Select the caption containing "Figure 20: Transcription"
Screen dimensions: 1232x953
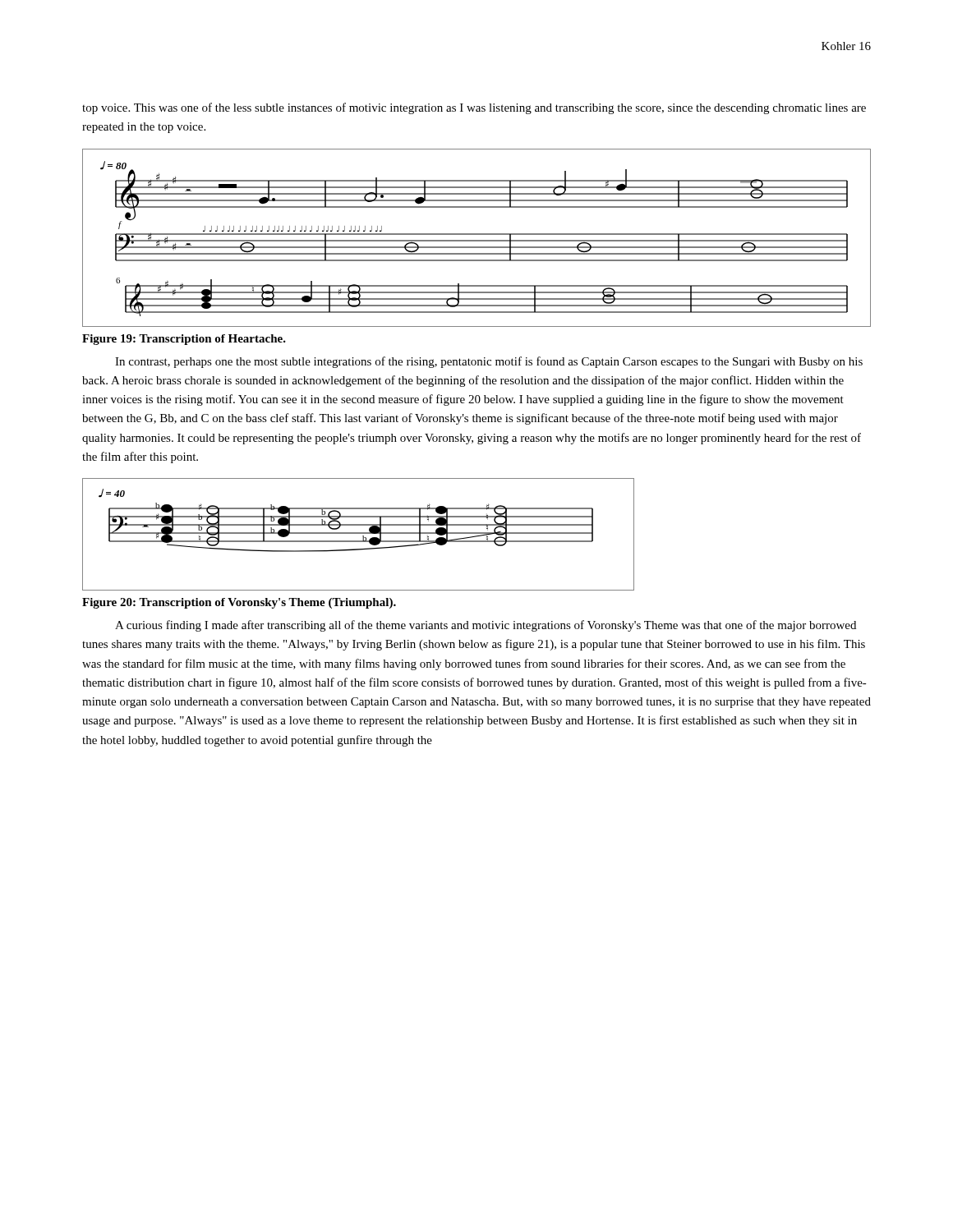point(239,602)
